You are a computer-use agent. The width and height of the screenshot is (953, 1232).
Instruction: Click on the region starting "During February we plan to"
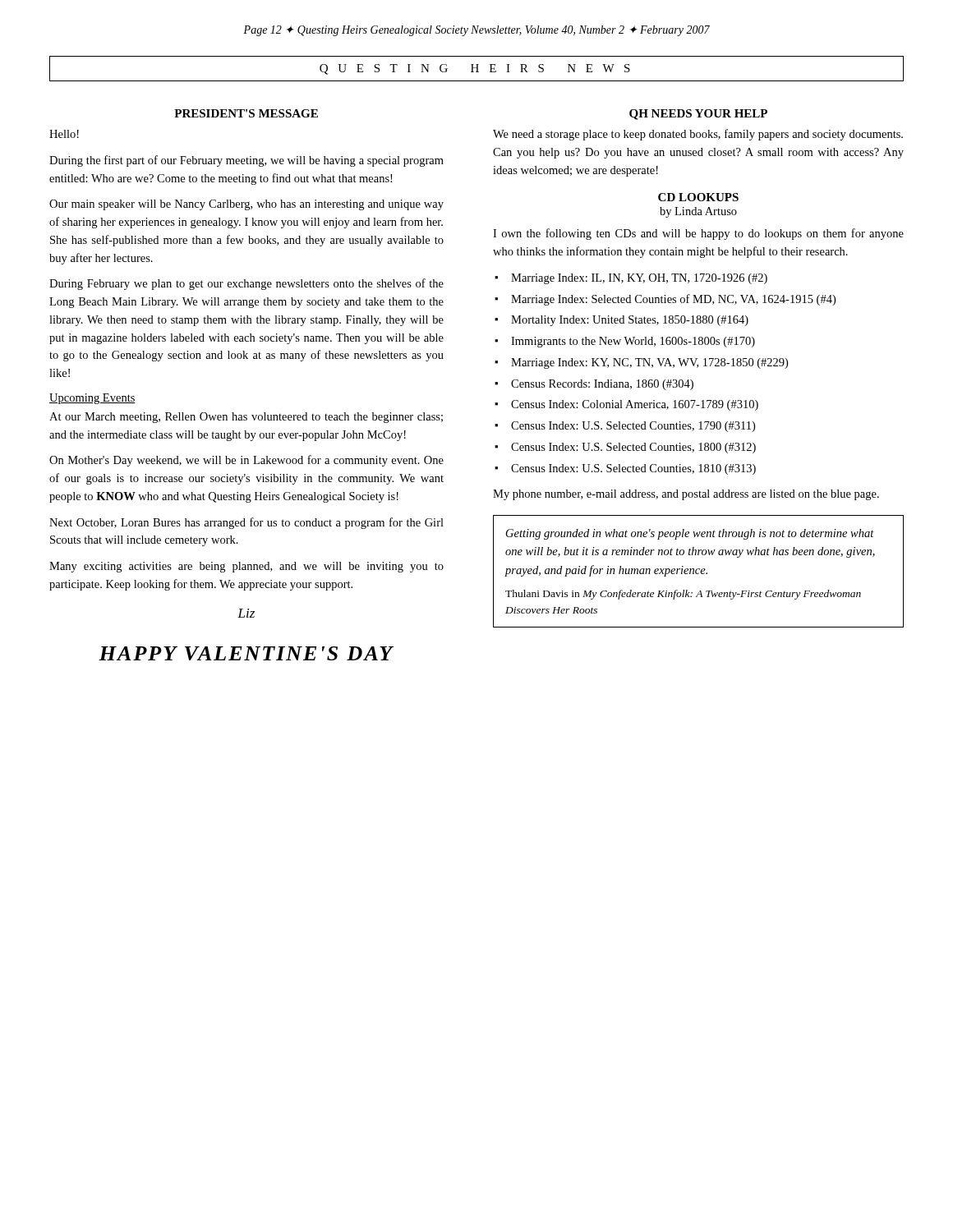(246, 328)
